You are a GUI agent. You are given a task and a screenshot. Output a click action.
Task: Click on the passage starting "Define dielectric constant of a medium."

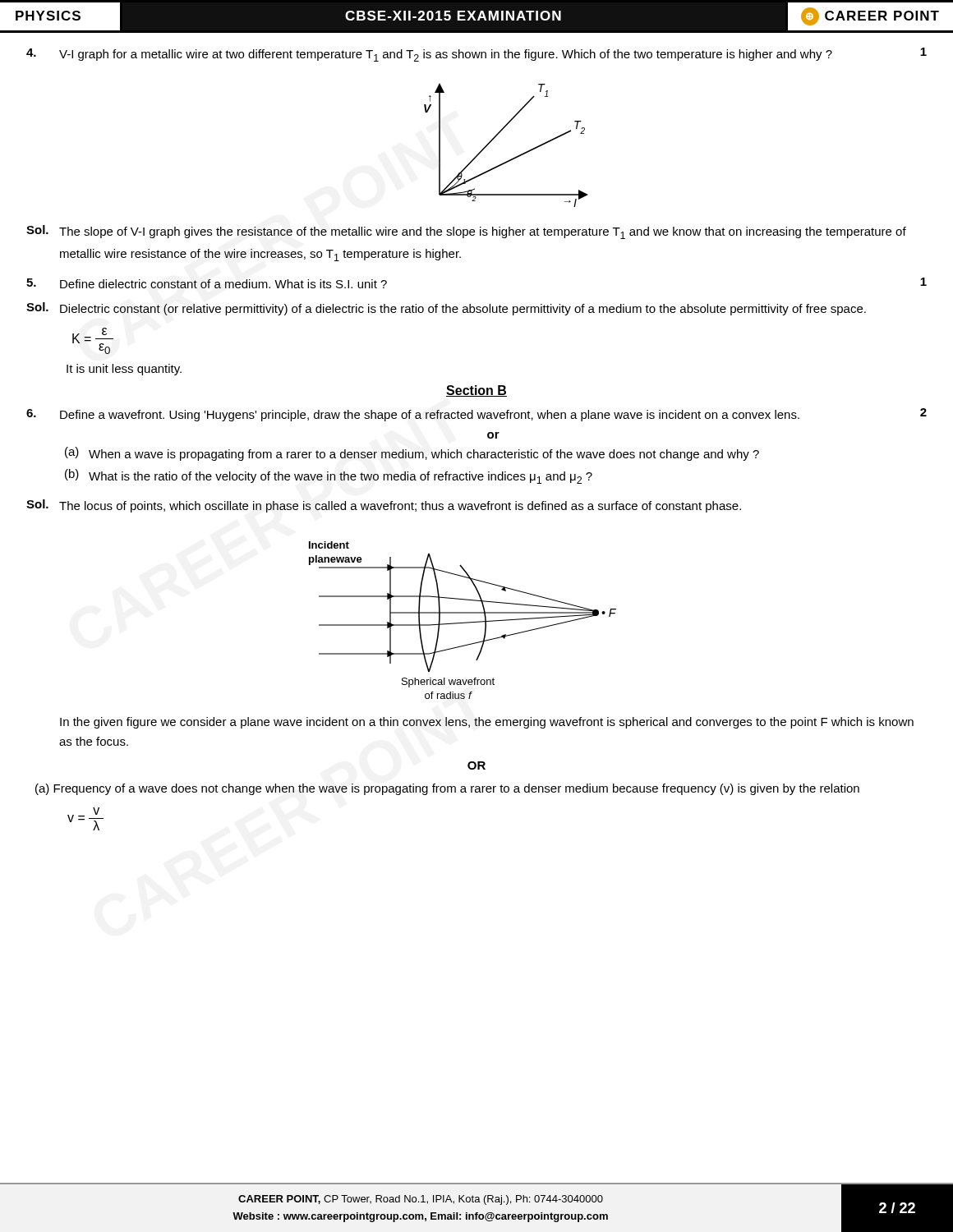[217, 282]
